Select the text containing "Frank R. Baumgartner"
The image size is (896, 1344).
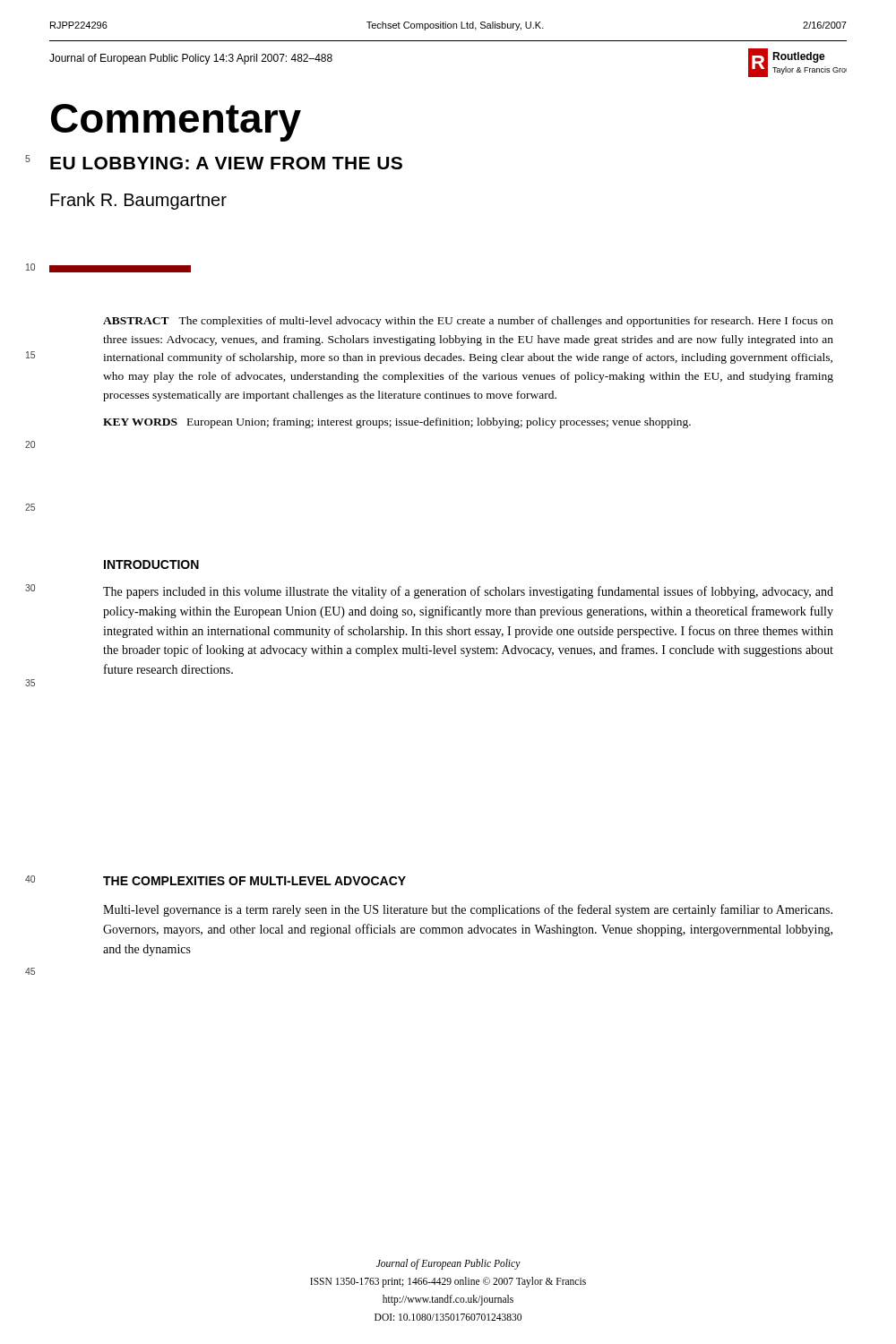(138, 200)
